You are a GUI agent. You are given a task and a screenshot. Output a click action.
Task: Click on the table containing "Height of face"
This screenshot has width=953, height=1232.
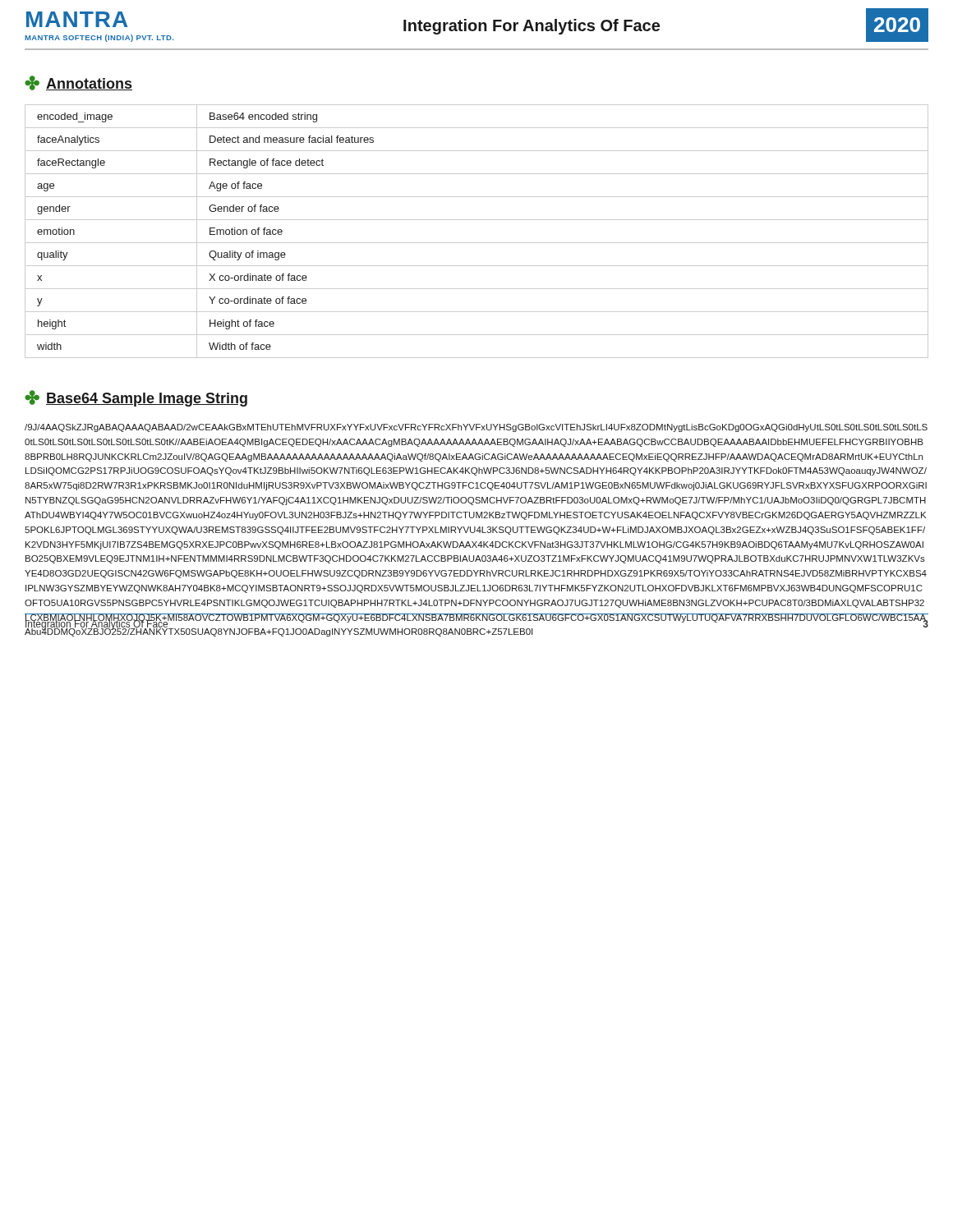(476, 231)
